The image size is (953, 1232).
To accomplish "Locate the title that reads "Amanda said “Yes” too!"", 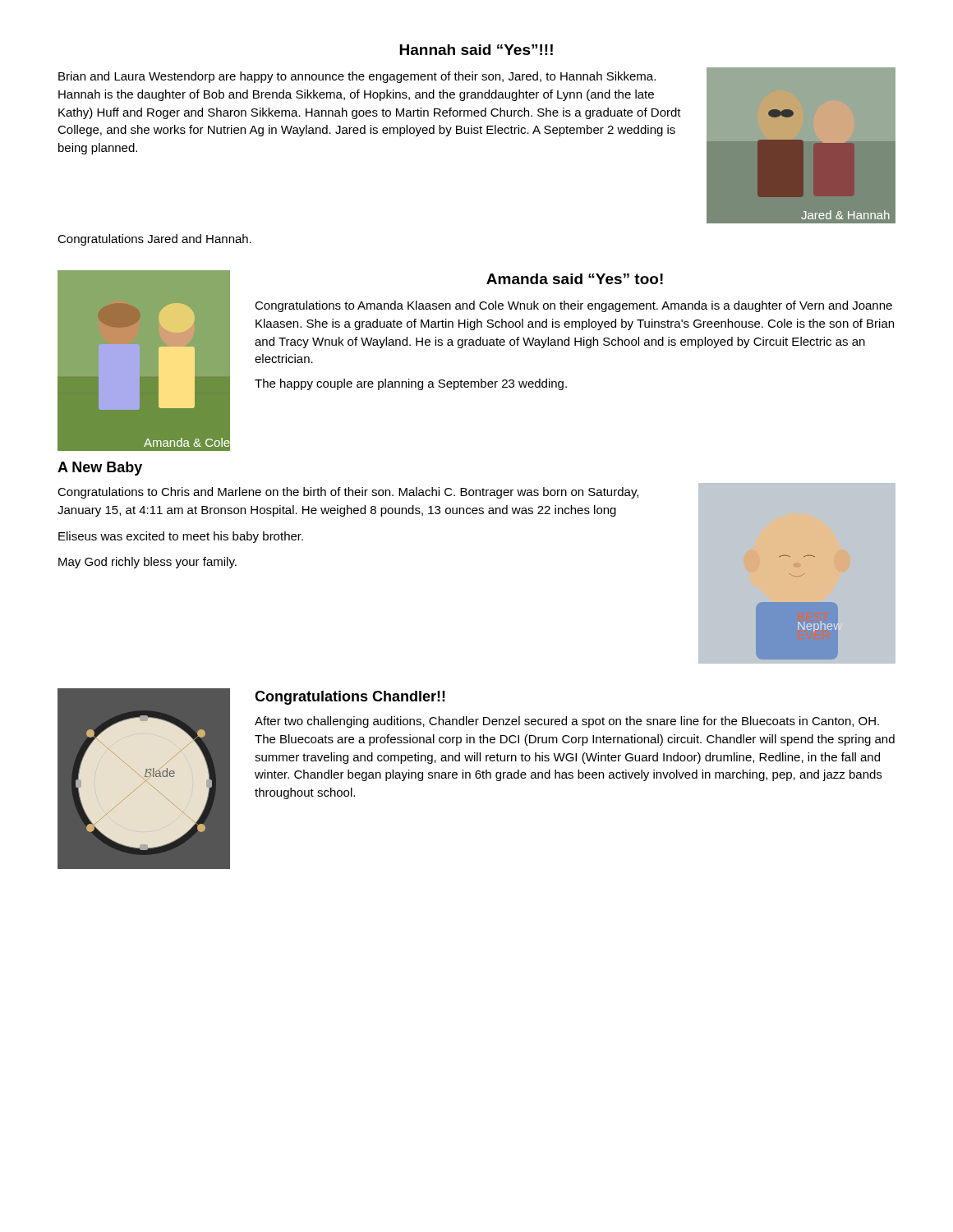I will (x=575, y=279).
